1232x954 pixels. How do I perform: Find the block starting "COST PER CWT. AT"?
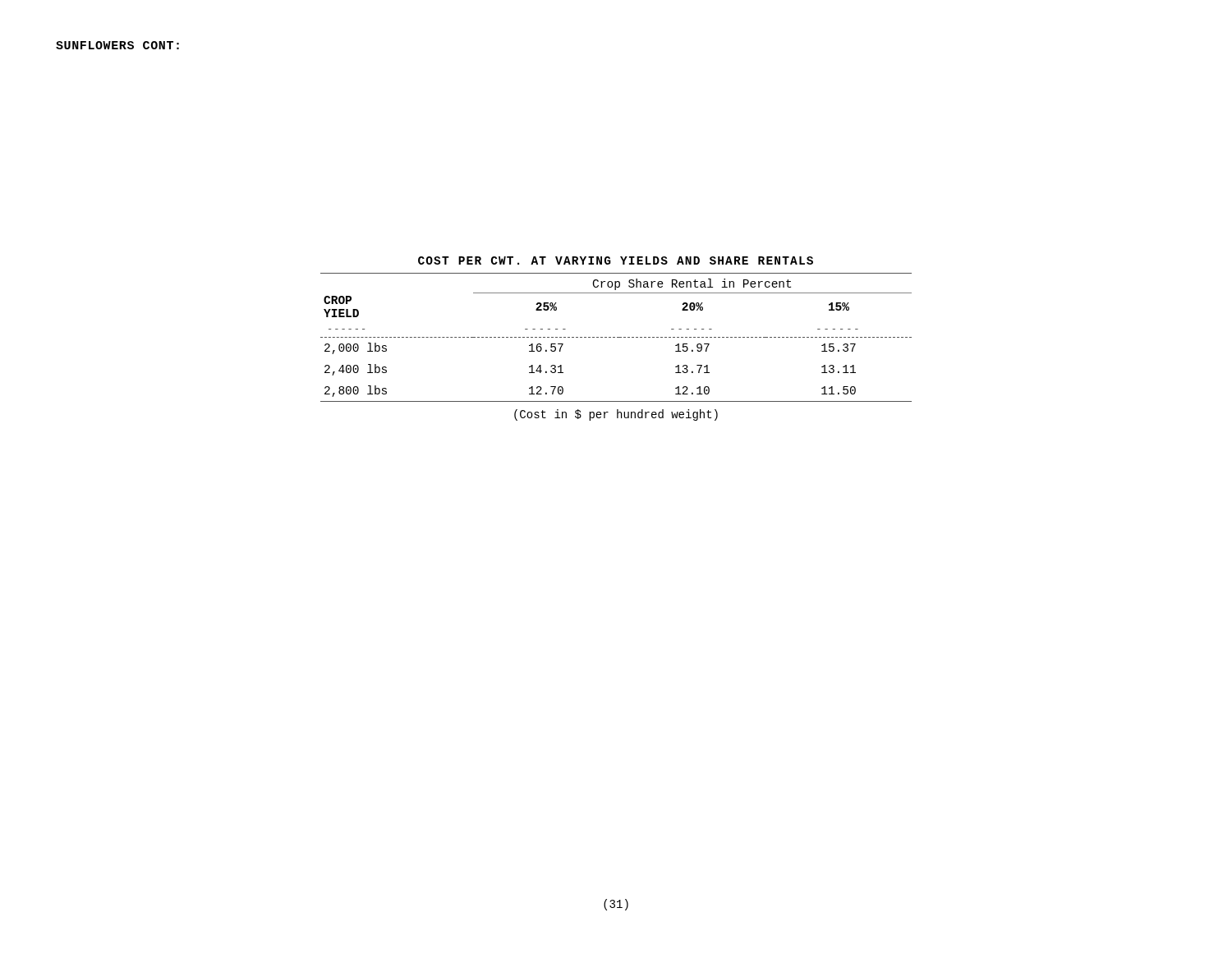tap(616, 261)
